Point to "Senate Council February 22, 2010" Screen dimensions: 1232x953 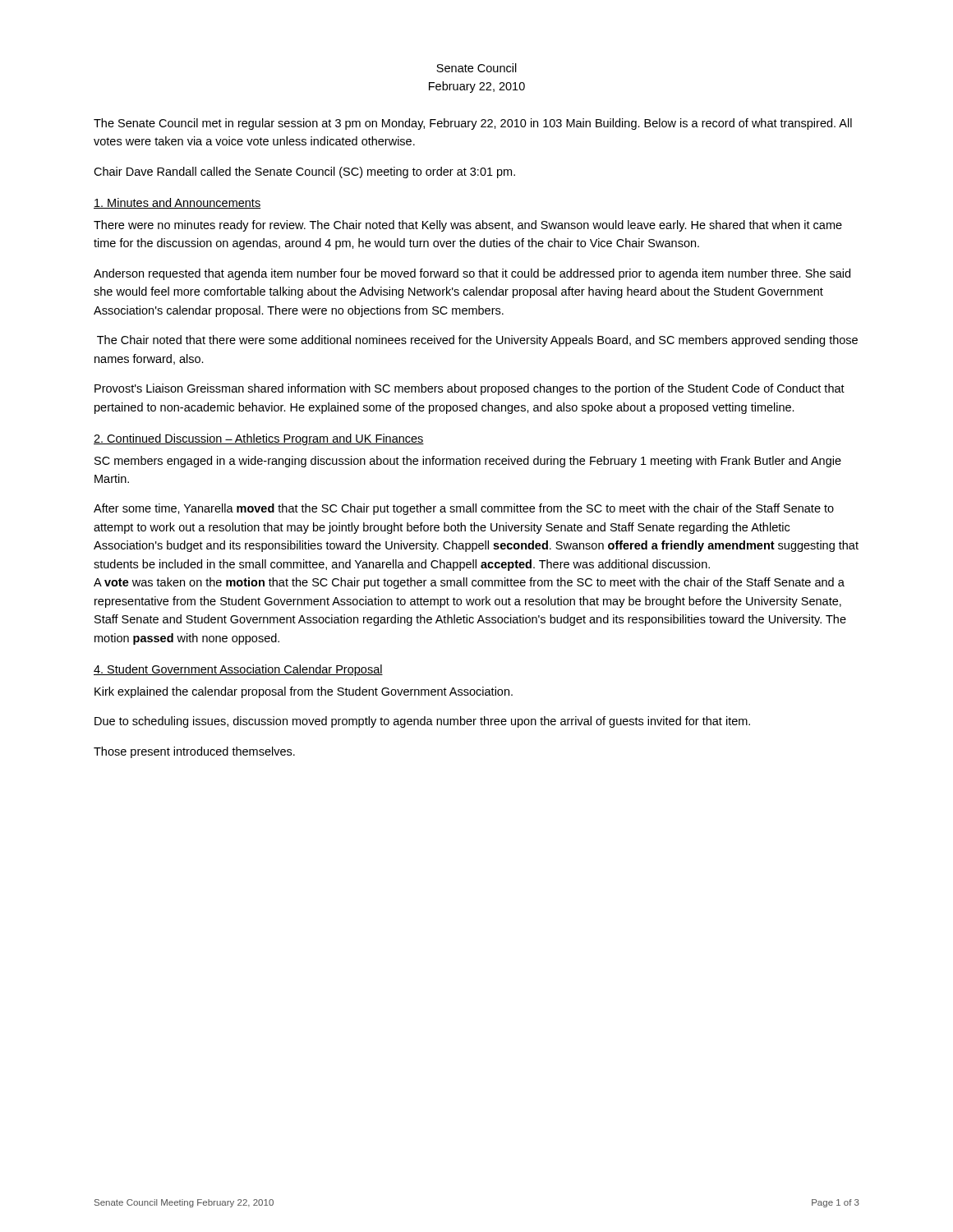tap(476, 77)
